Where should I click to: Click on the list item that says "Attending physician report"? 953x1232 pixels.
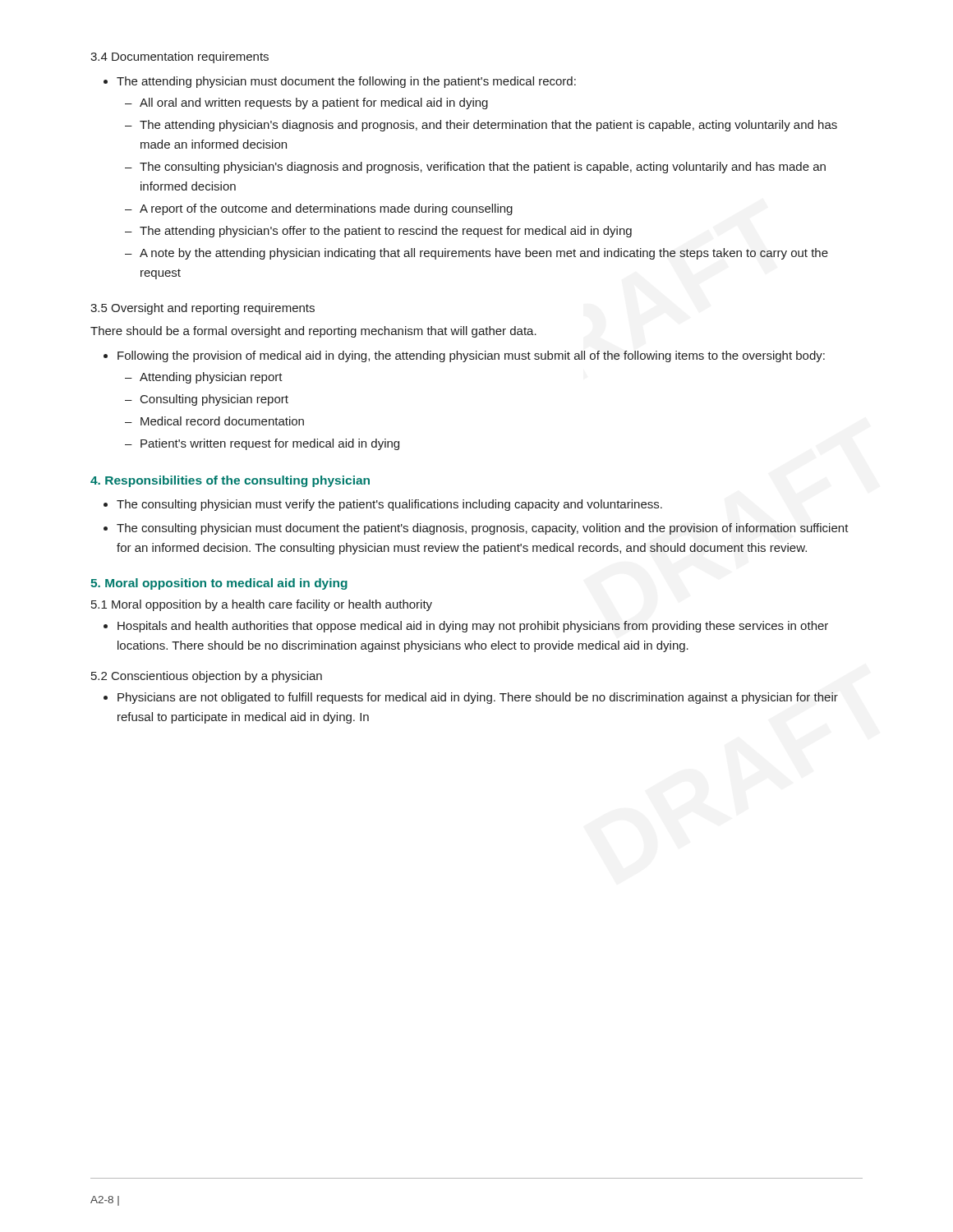pyautogui.click(x=211, y=377)
